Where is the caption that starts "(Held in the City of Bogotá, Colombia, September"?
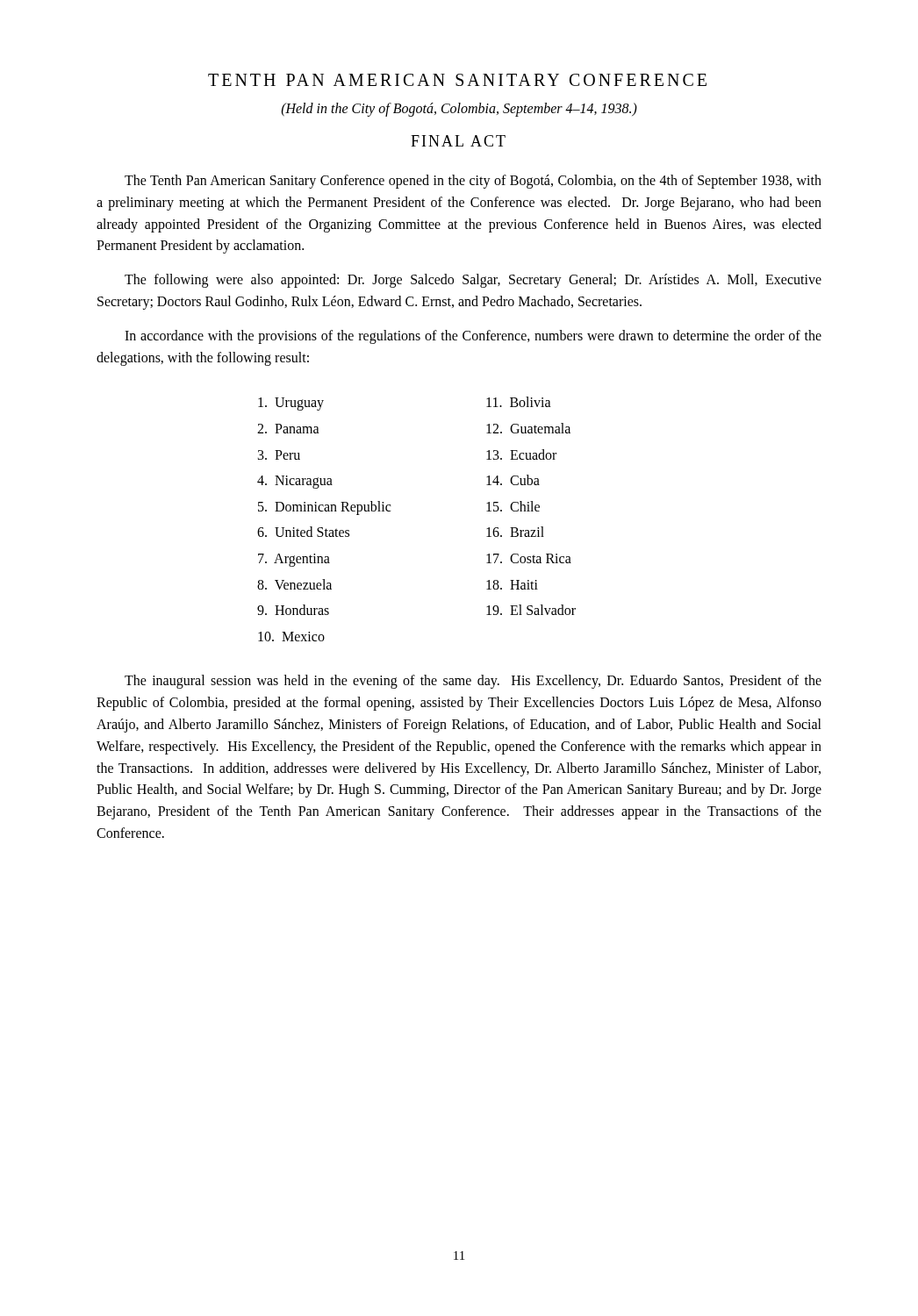This screenshot has height=1316, width=918. [x=459, y=109]
